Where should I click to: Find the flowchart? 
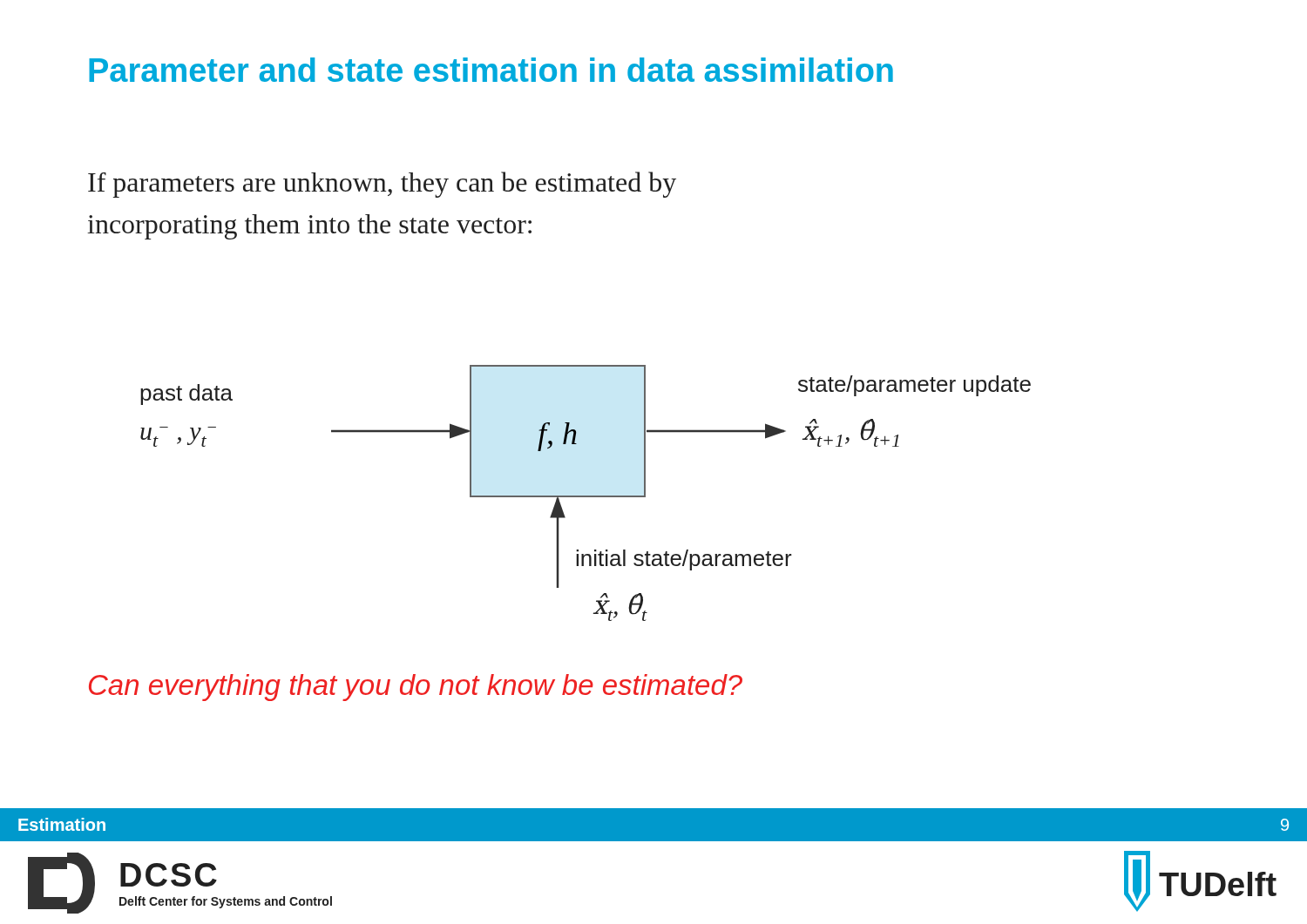pos(654,470)
